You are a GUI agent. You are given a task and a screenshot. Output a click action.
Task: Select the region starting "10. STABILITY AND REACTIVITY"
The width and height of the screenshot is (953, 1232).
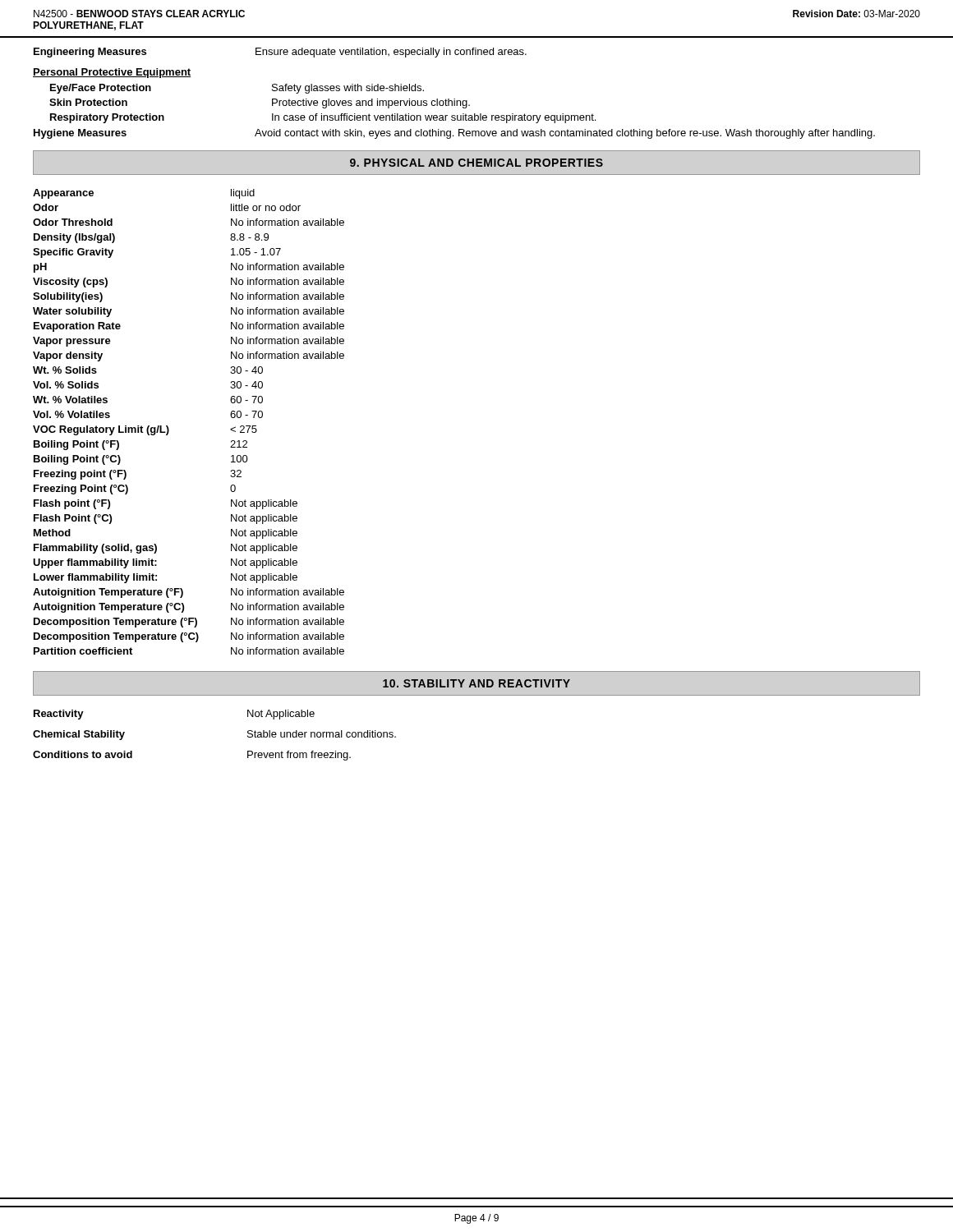tap(476, 683)
